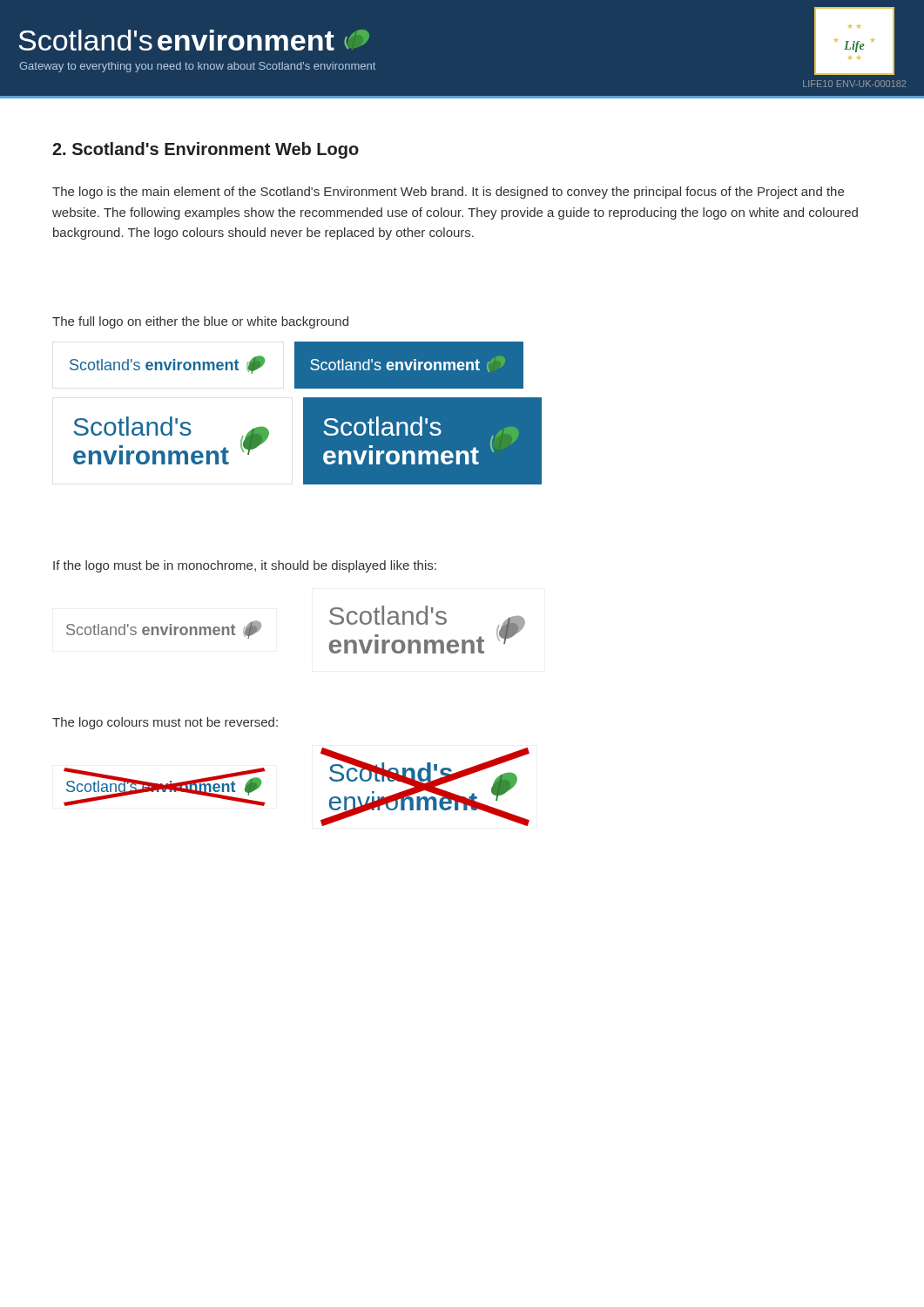Locate the text "2. Scotland's Environment Web Logo"
Viewport: 924px width, 1307px height.
206,149
